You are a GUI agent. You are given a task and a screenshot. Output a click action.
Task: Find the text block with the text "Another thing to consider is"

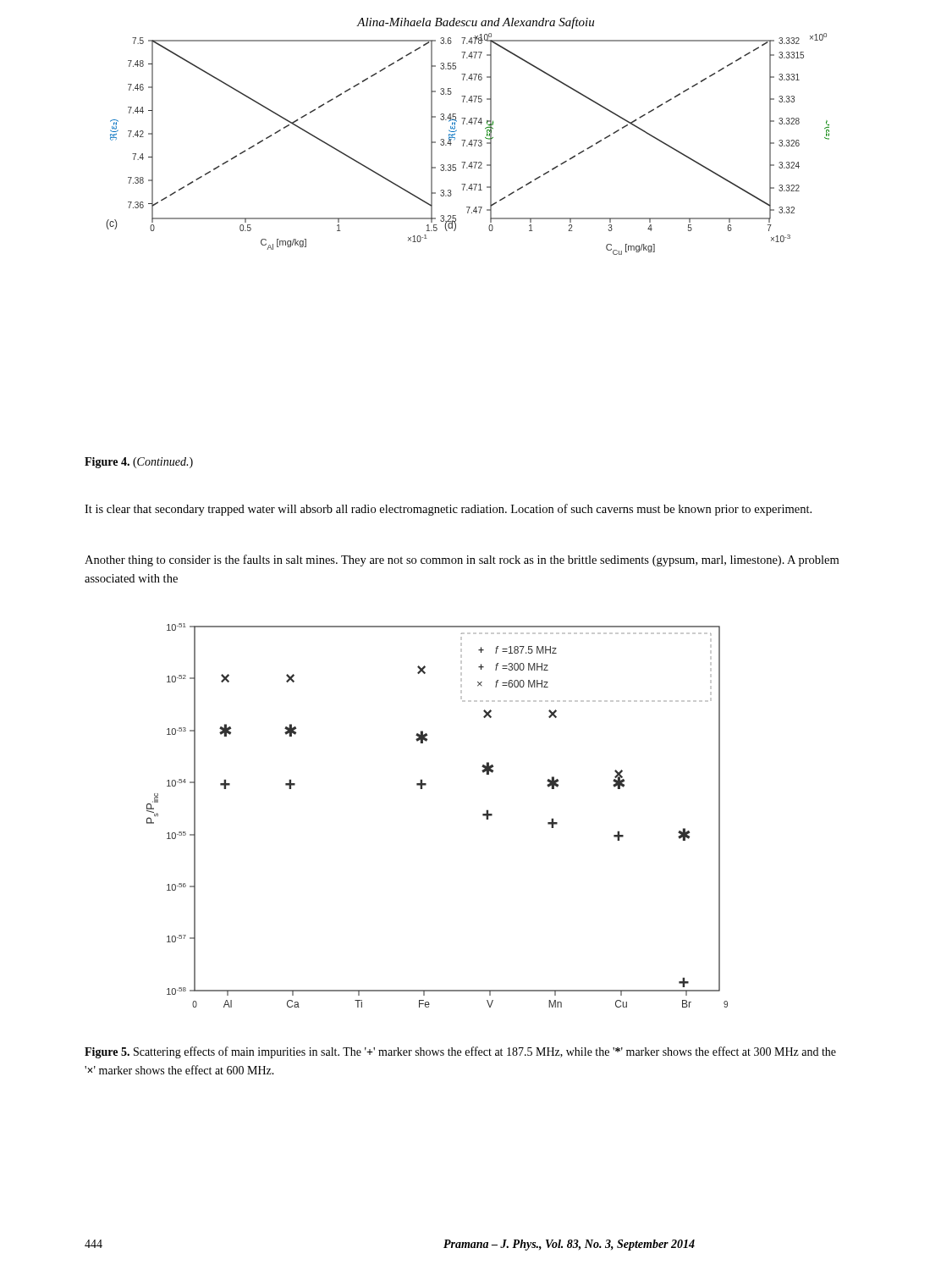coord(462,569)
